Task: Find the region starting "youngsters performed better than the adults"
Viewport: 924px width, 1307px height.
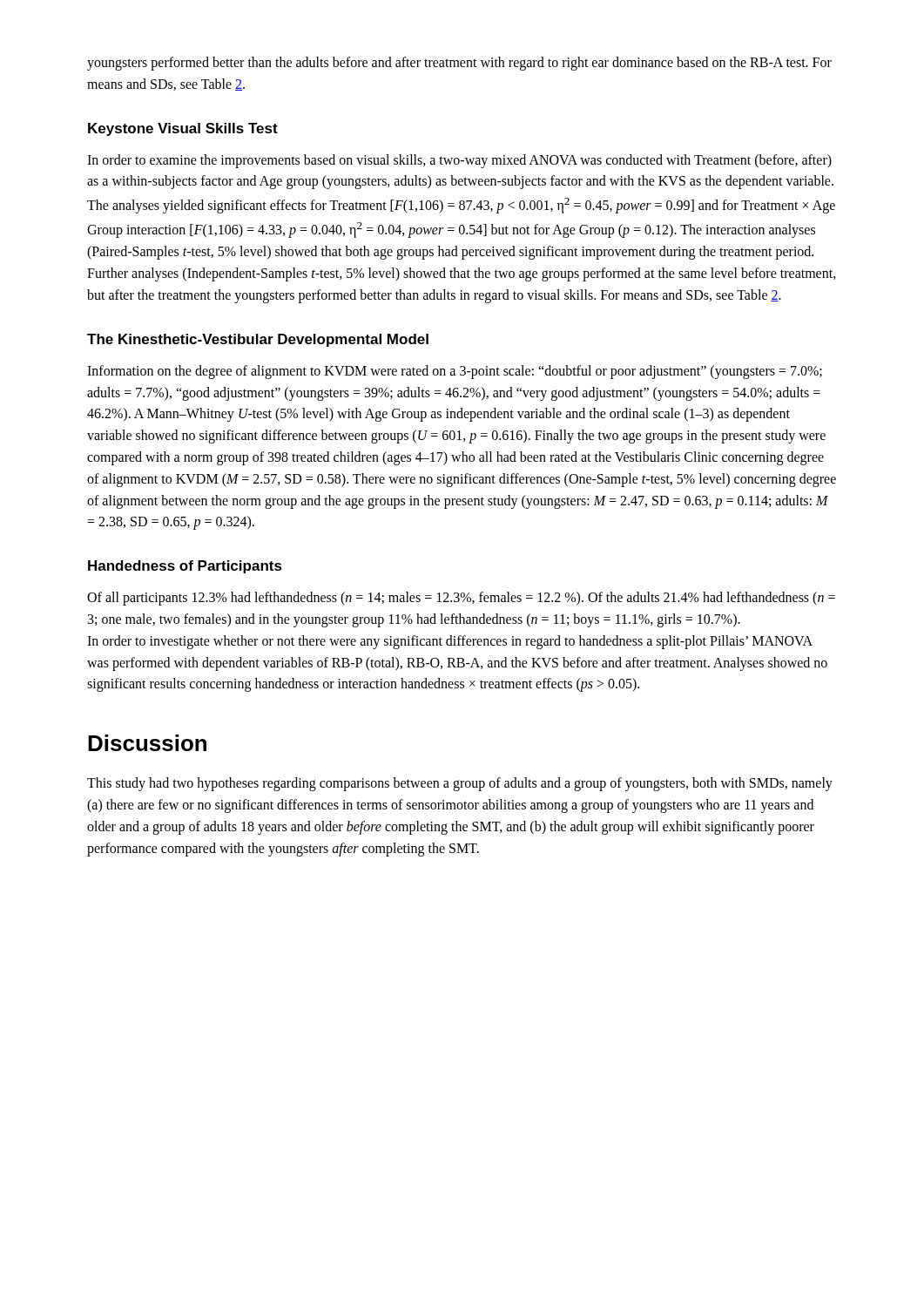Action: point(462,74)
